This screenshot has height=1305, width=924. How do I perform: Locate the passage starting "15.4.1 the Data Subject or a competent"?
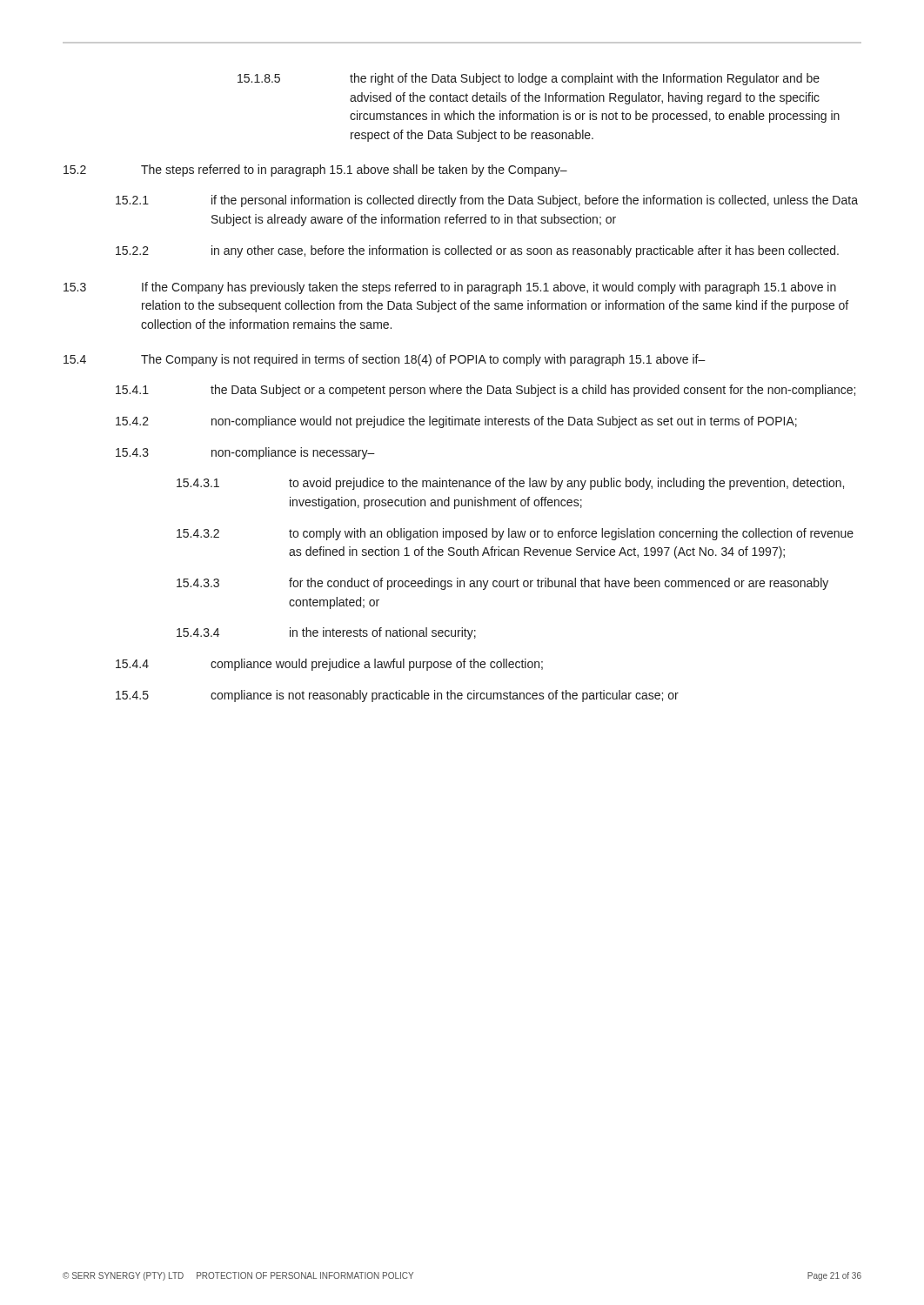click(488, 391)
